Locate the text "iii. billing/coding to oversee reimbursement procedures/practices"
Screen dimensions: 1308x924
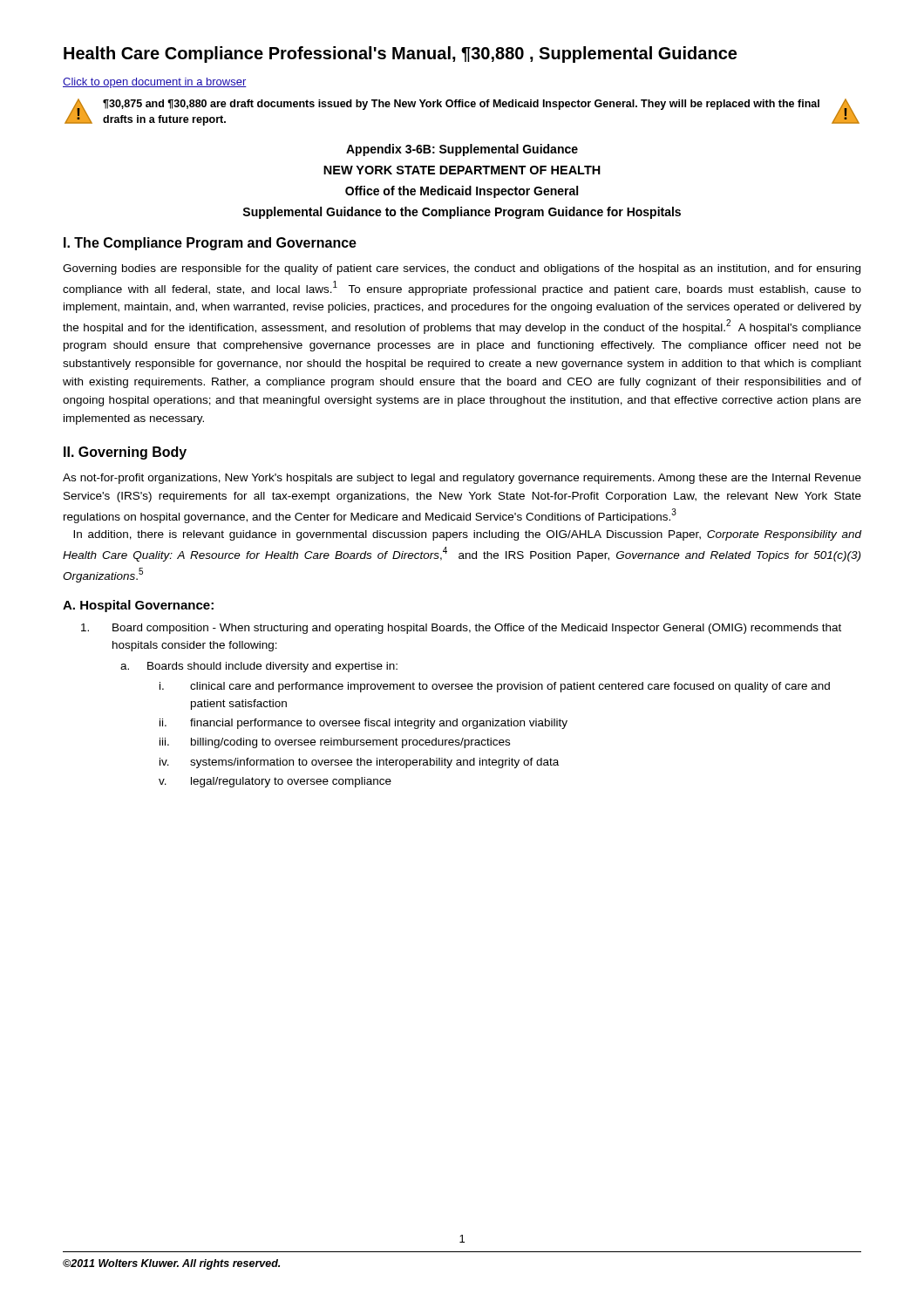coord(508,742)
